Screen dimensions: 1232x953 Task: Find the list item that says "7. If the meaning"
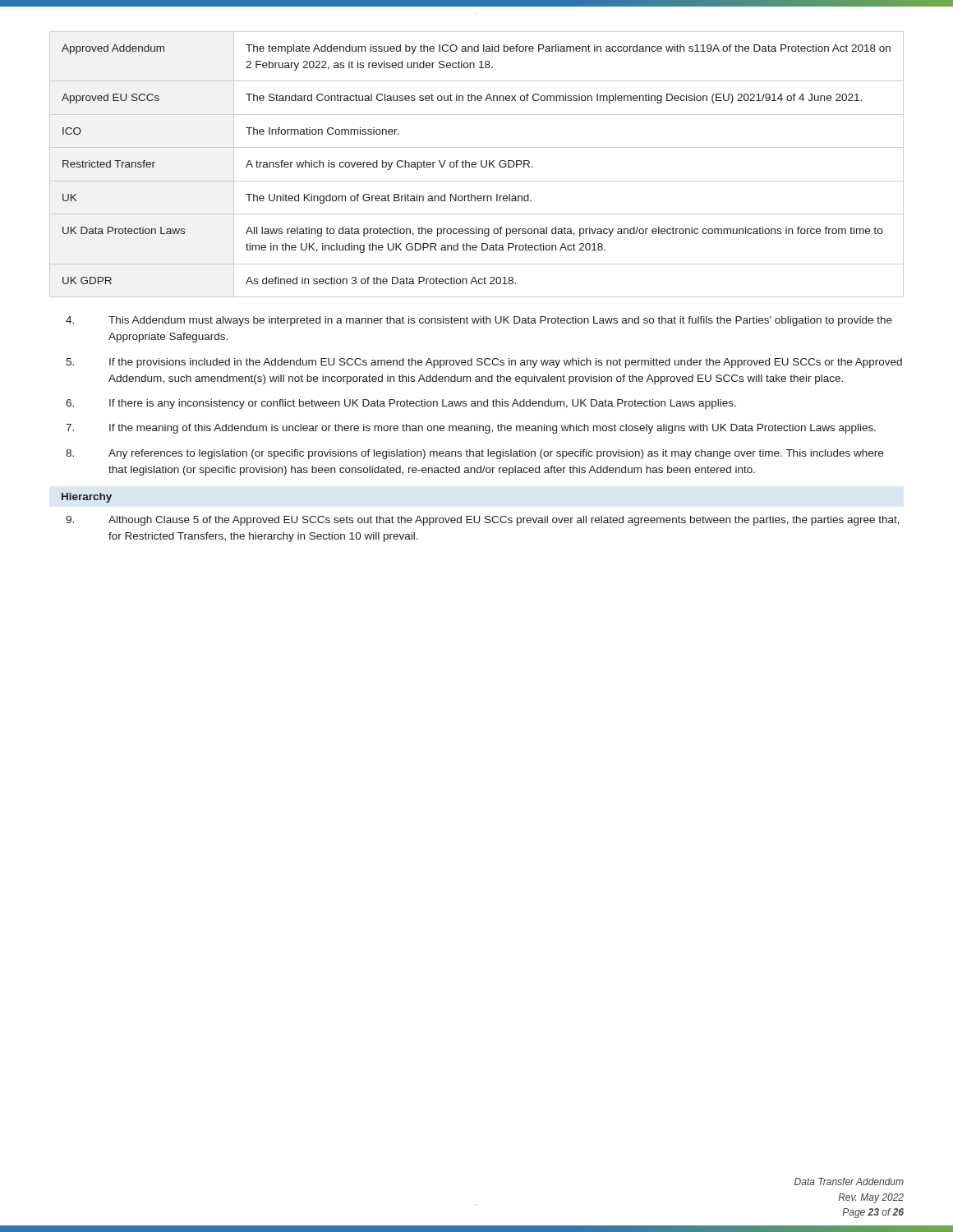(x=476, y=428)
